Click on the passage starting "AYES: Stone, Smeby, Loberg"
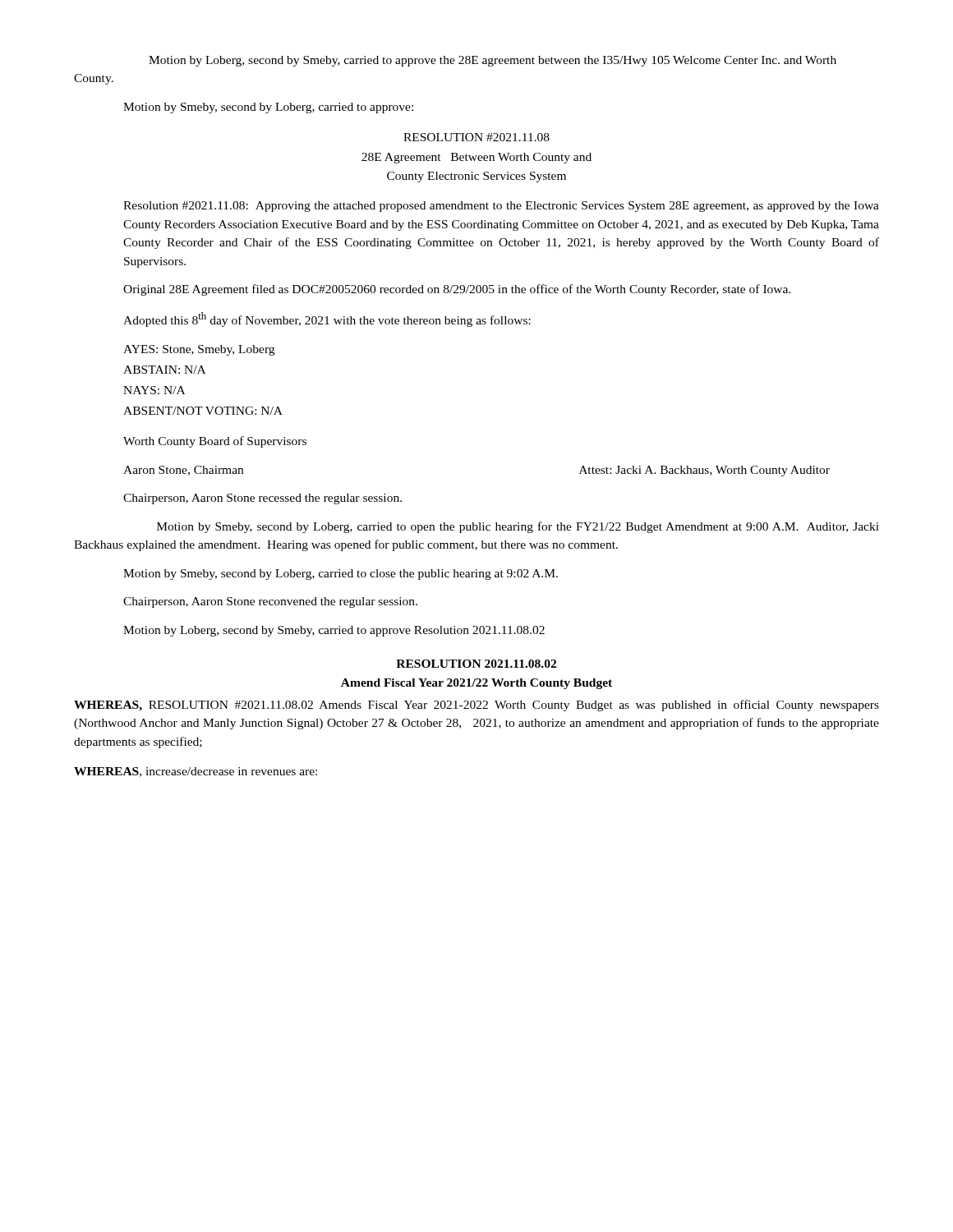This screenshot has width=953, height=1232. [x=199, y=350]
